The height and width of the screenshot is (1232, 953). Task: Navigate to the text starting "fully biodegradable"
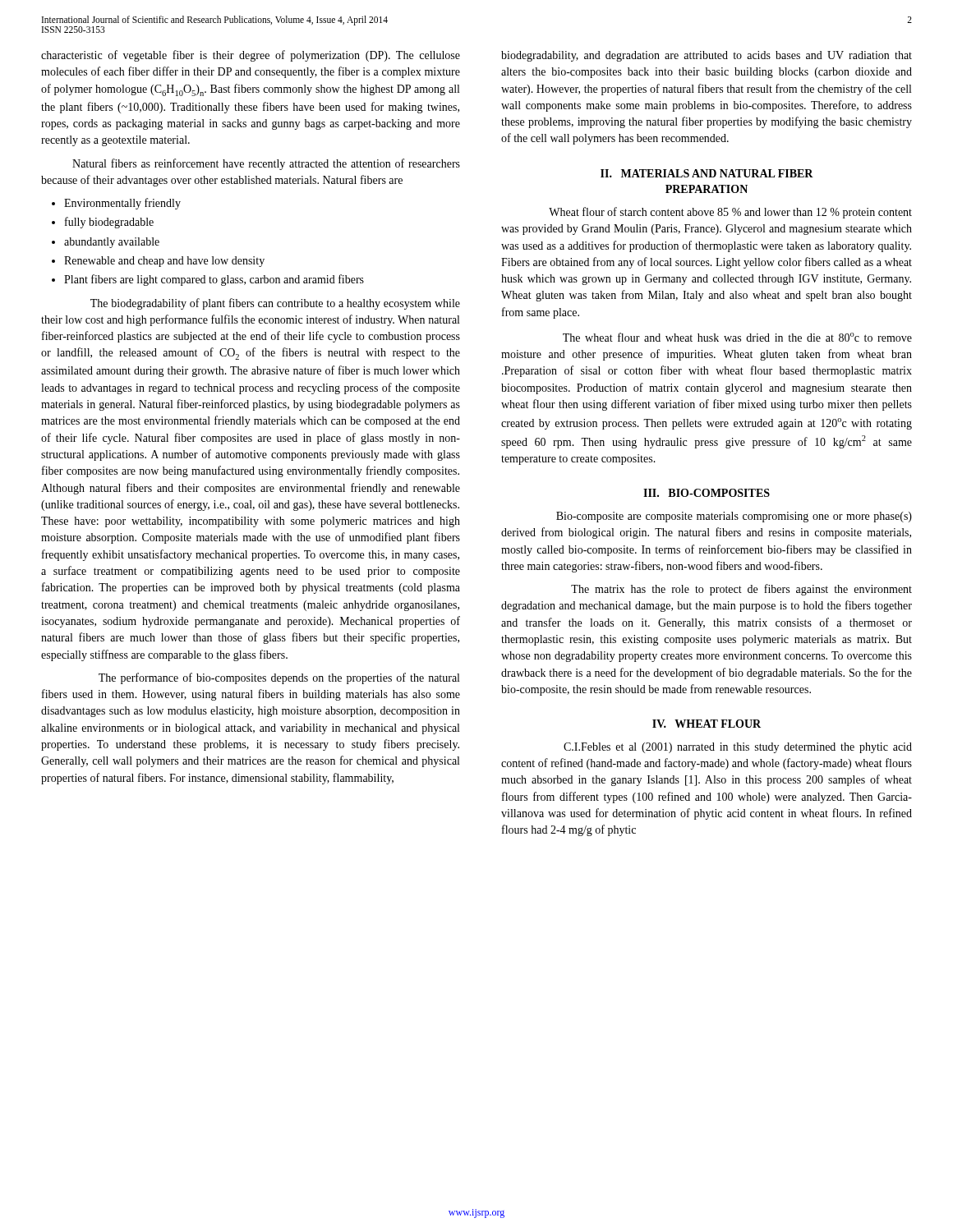tap(109, 222)
